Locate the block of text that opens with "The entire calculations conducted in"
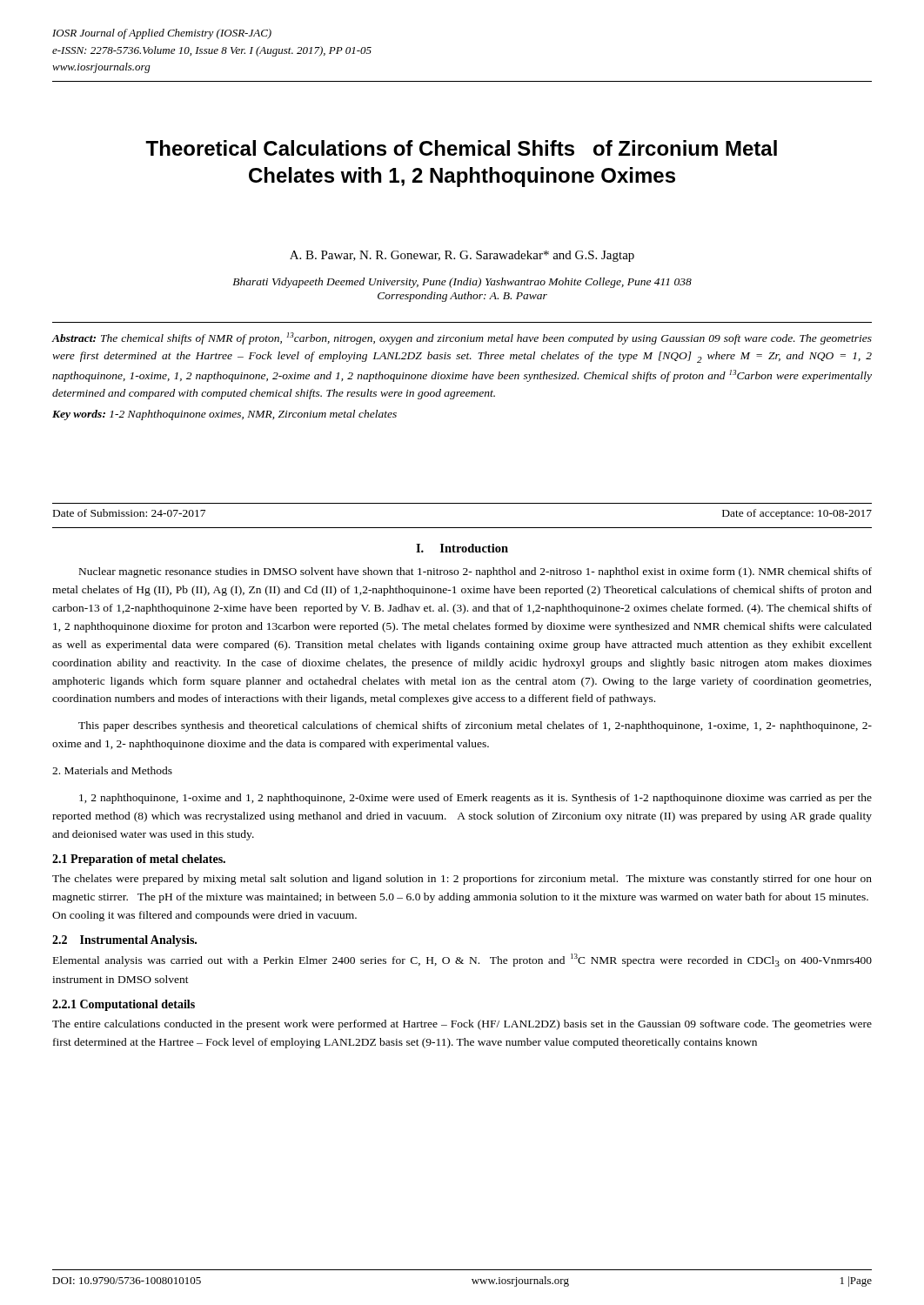The image size is (924, 1305). pos(462,1034)
